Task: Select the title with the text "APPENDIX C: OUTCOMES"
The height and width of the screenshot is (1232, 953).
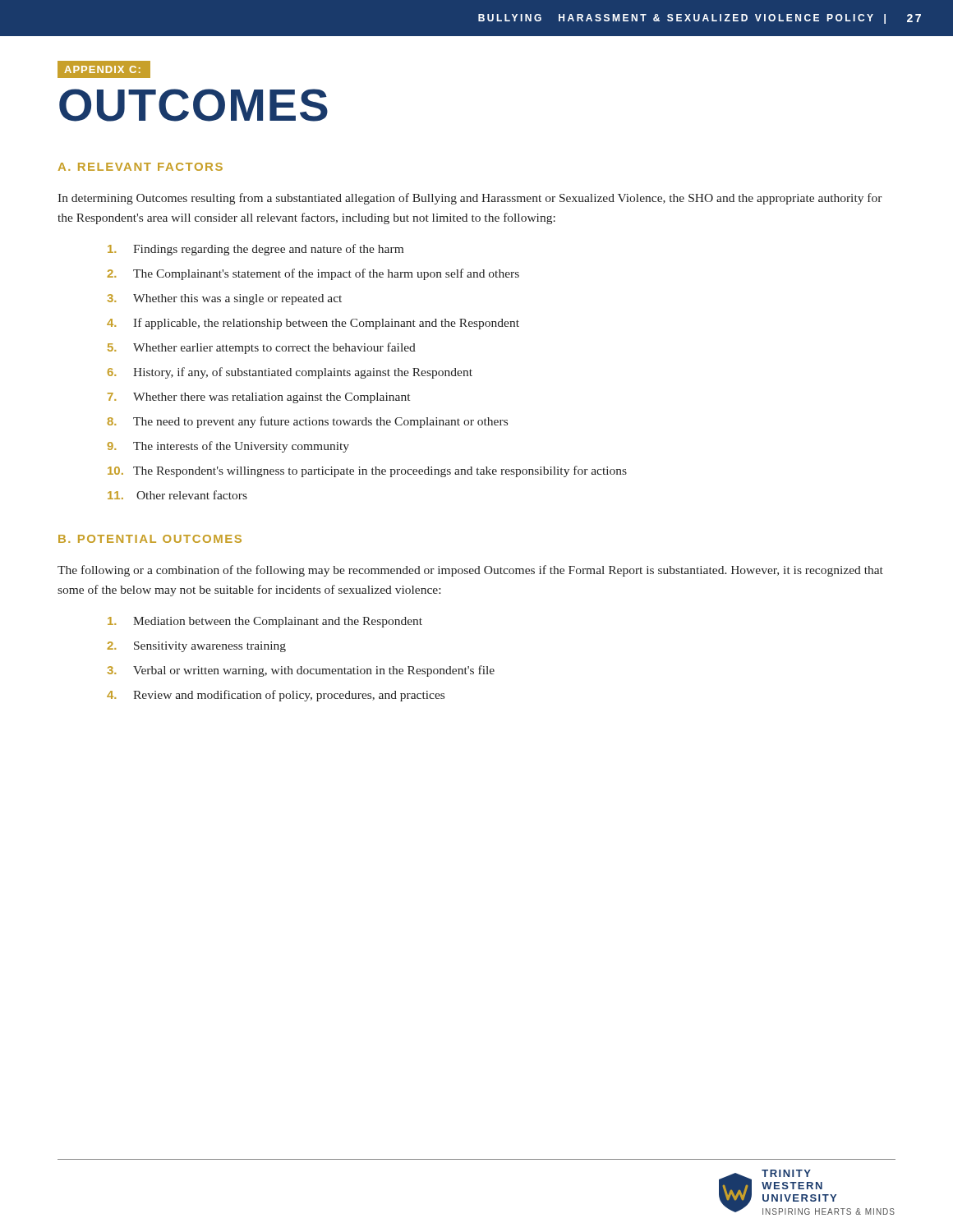Action: (104, 69)
